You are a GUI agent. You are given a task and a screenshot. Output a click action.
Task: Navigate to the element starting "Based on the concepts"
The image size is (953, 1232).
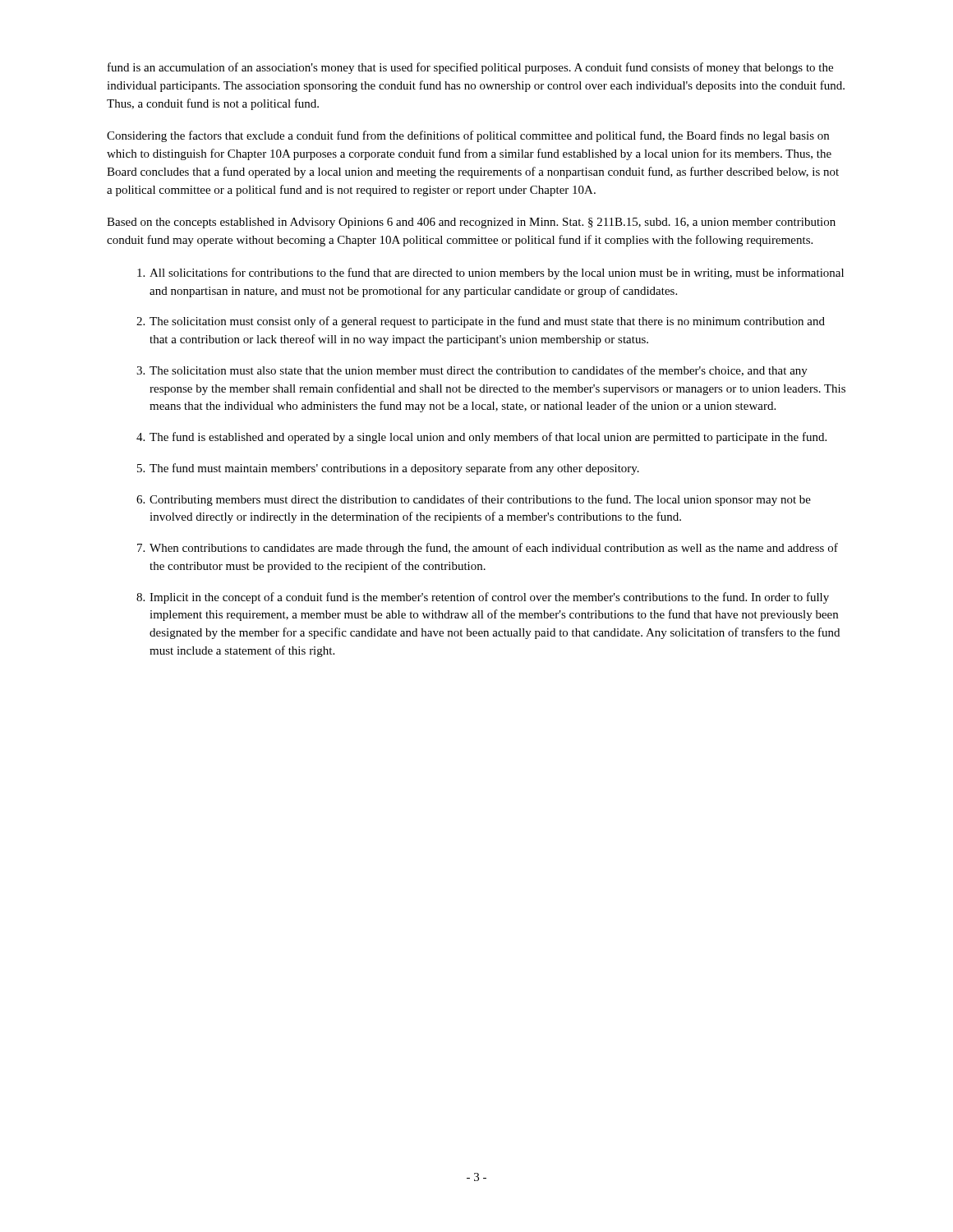tap(471, 231)
